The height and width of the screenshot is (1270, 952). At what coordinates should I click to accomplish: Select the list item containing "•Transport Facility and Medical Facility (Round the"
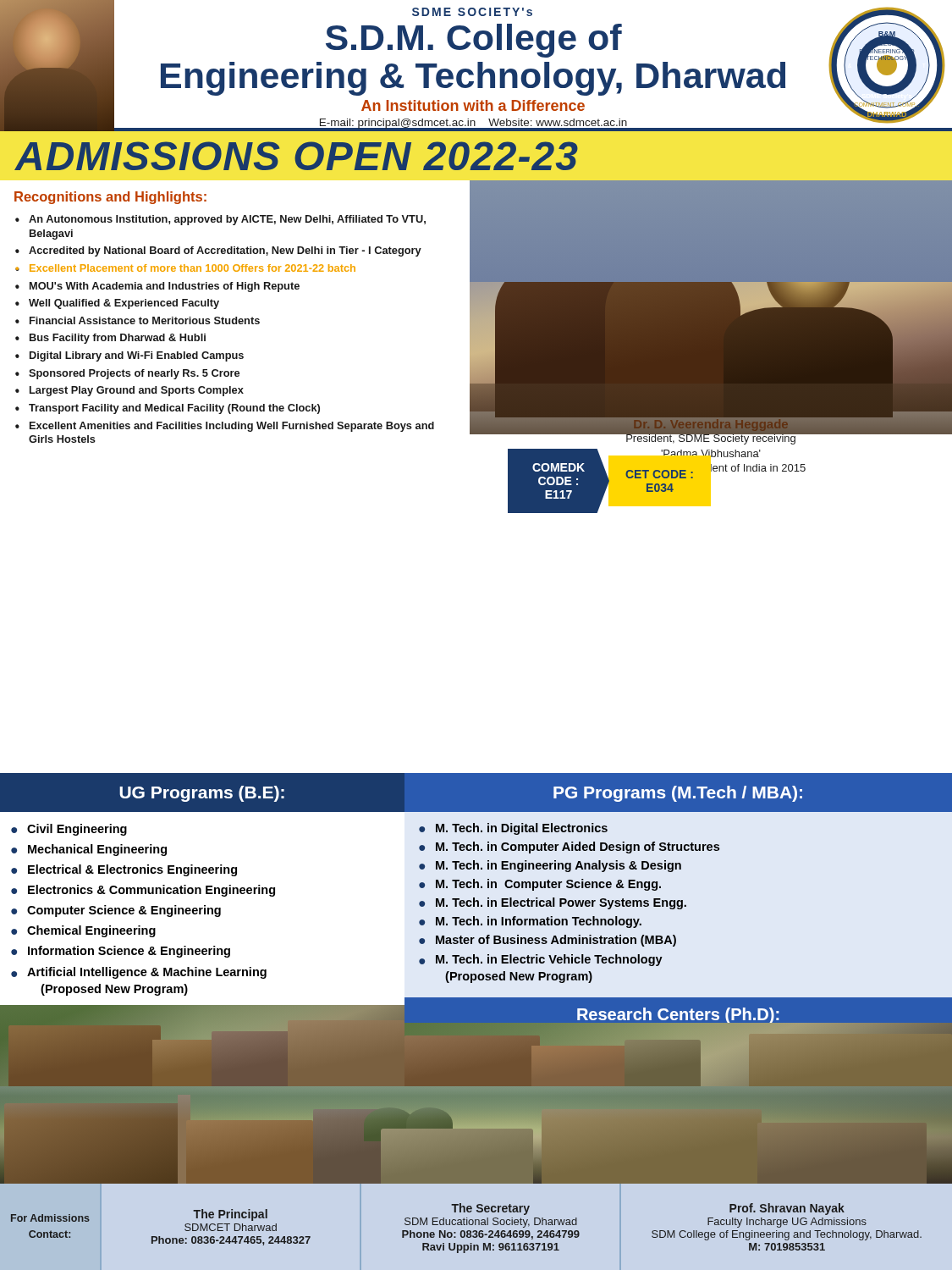(168, 408)
